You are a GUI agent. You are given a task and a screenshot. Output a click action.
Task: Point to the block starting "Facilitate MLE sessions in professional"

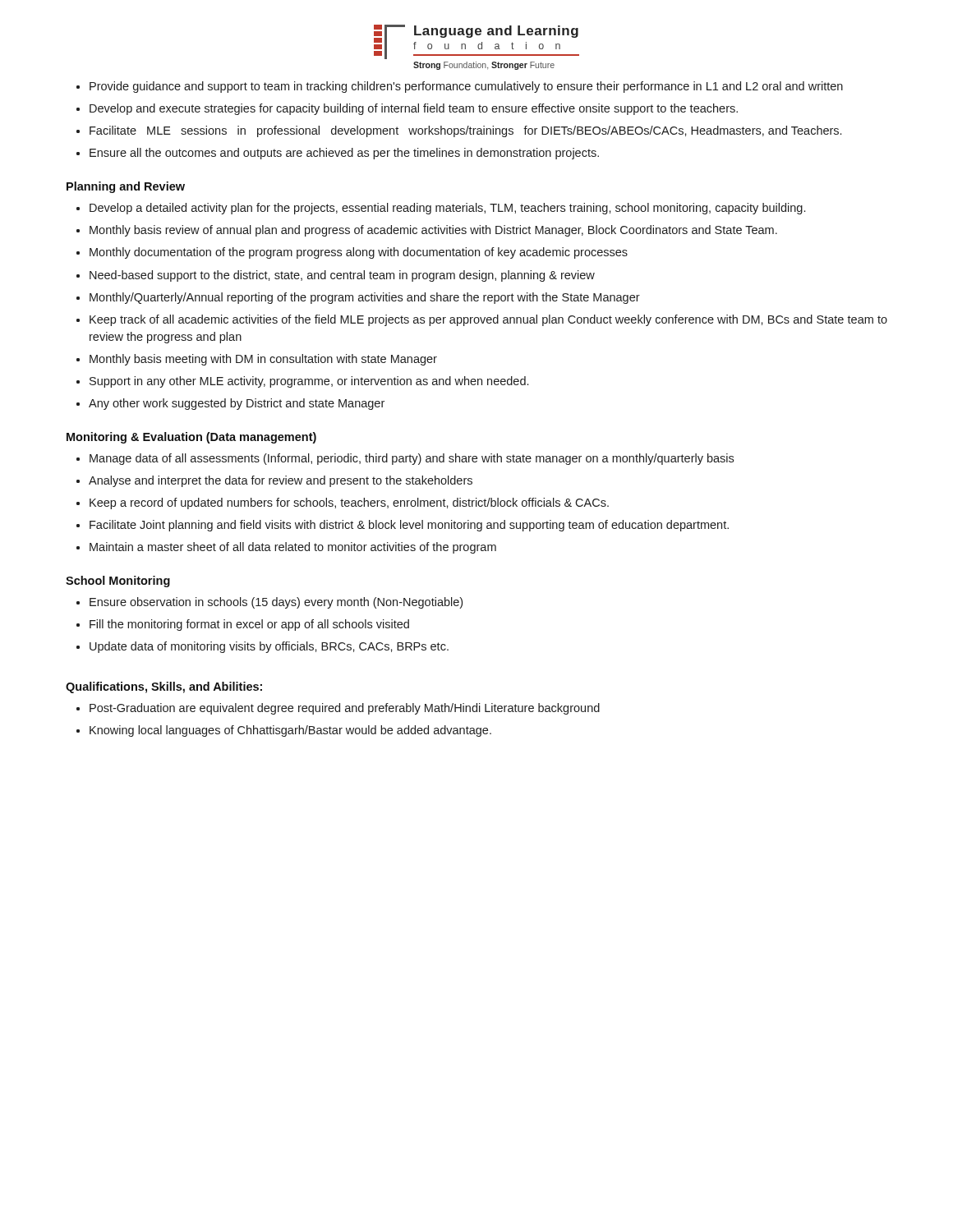coord(488,131)
